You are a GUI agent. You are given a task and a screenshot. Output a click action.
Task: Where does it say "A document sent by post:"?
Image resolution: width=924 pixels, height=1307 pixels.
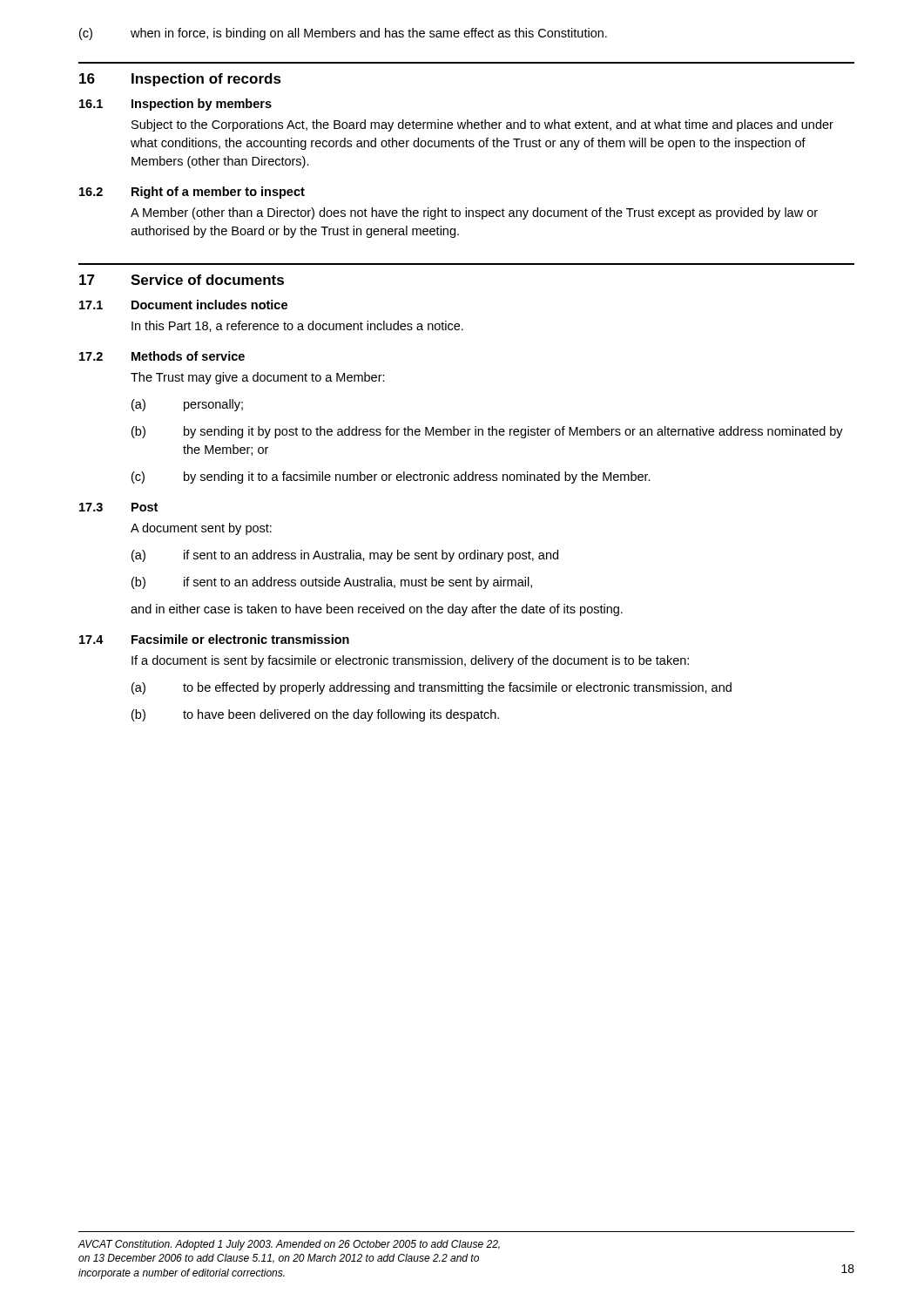pos(202,528)
